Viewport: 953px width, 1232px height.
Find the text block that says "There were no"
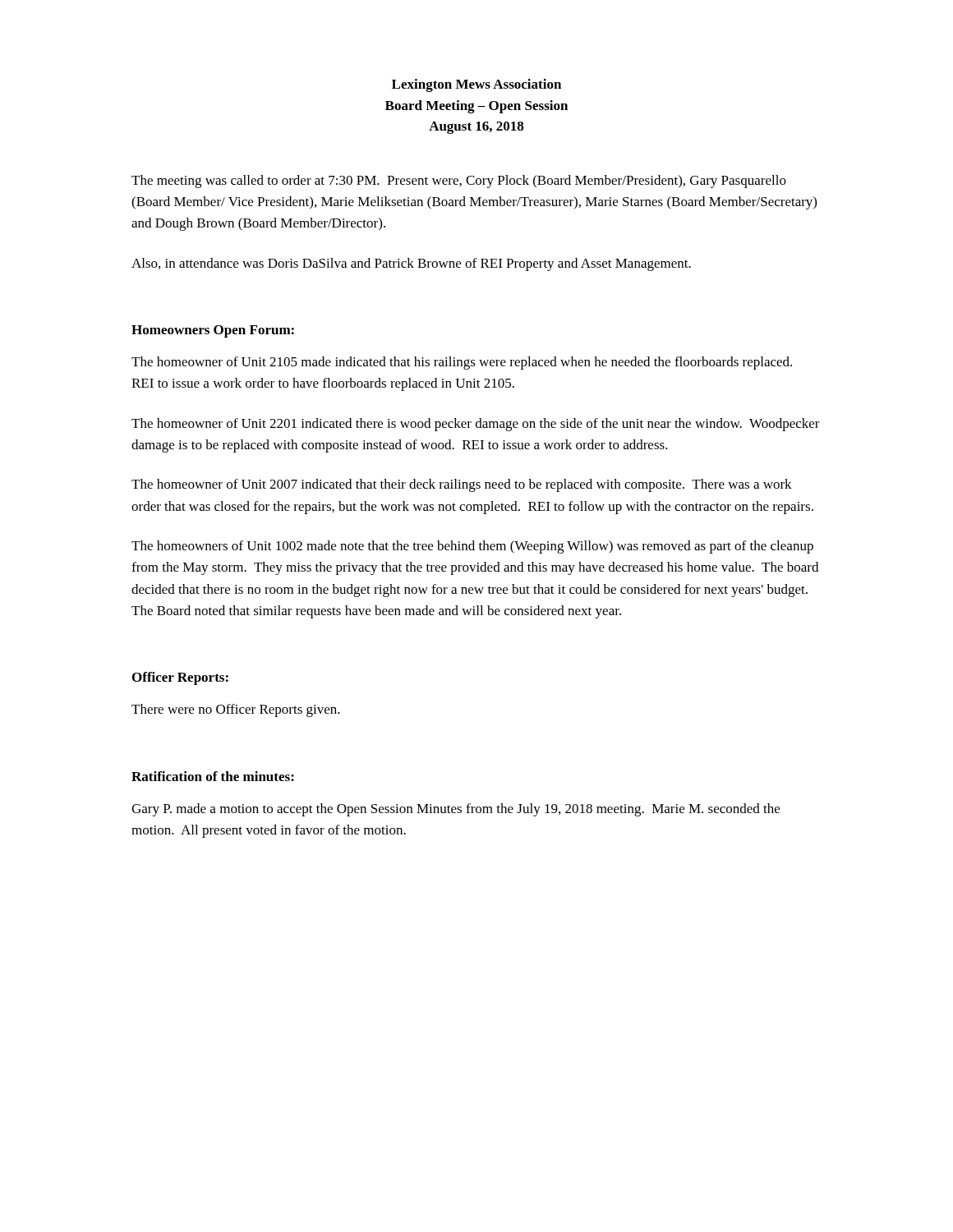(x=236, y=709)
